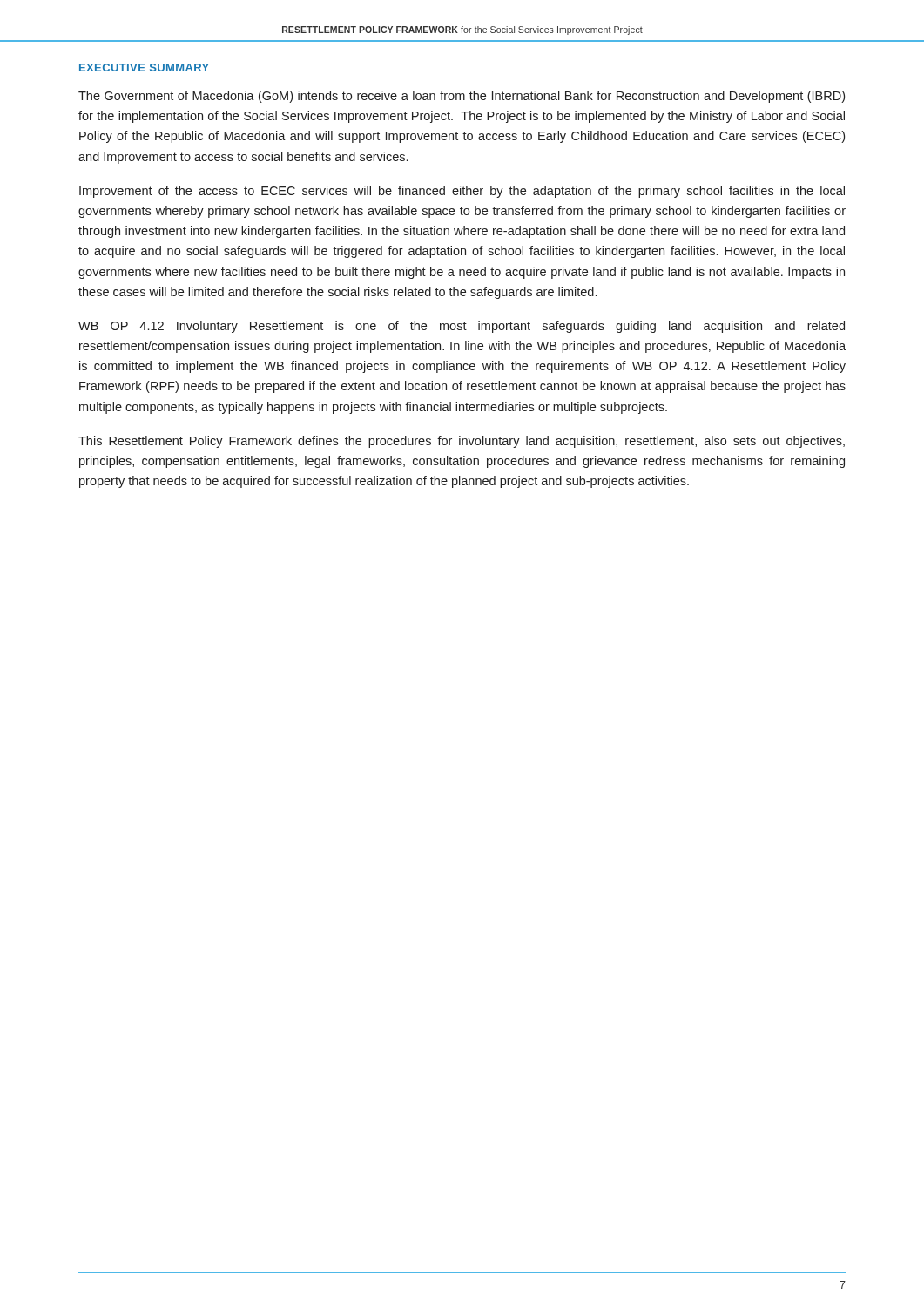Locate the text block with the text "The Government of"
The width and height of the screenshot is (924, 1307).
[x=462, y=126]
